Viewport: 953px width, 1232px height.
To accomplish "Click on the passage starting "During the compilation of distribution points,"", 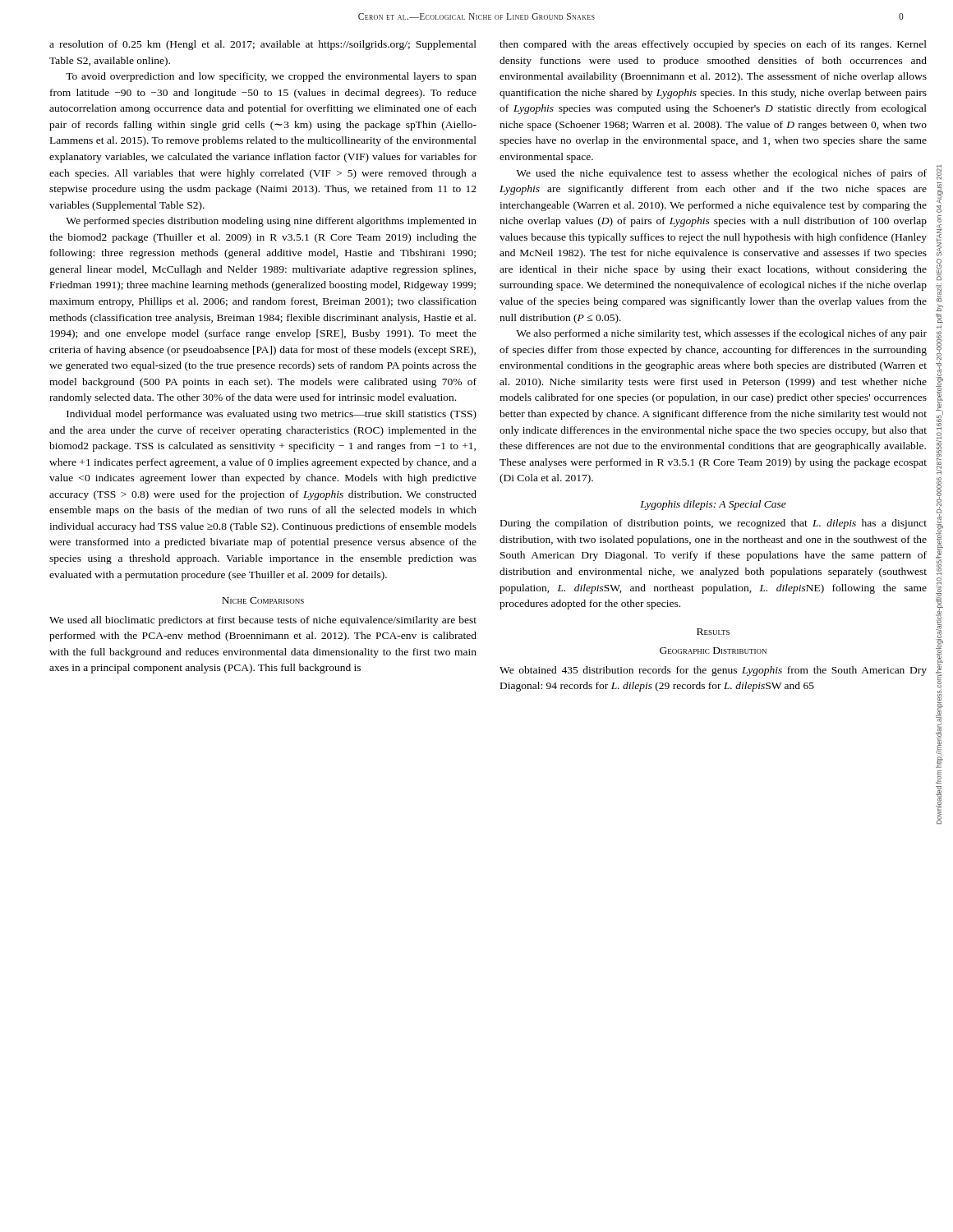I will tap(713, 563).
